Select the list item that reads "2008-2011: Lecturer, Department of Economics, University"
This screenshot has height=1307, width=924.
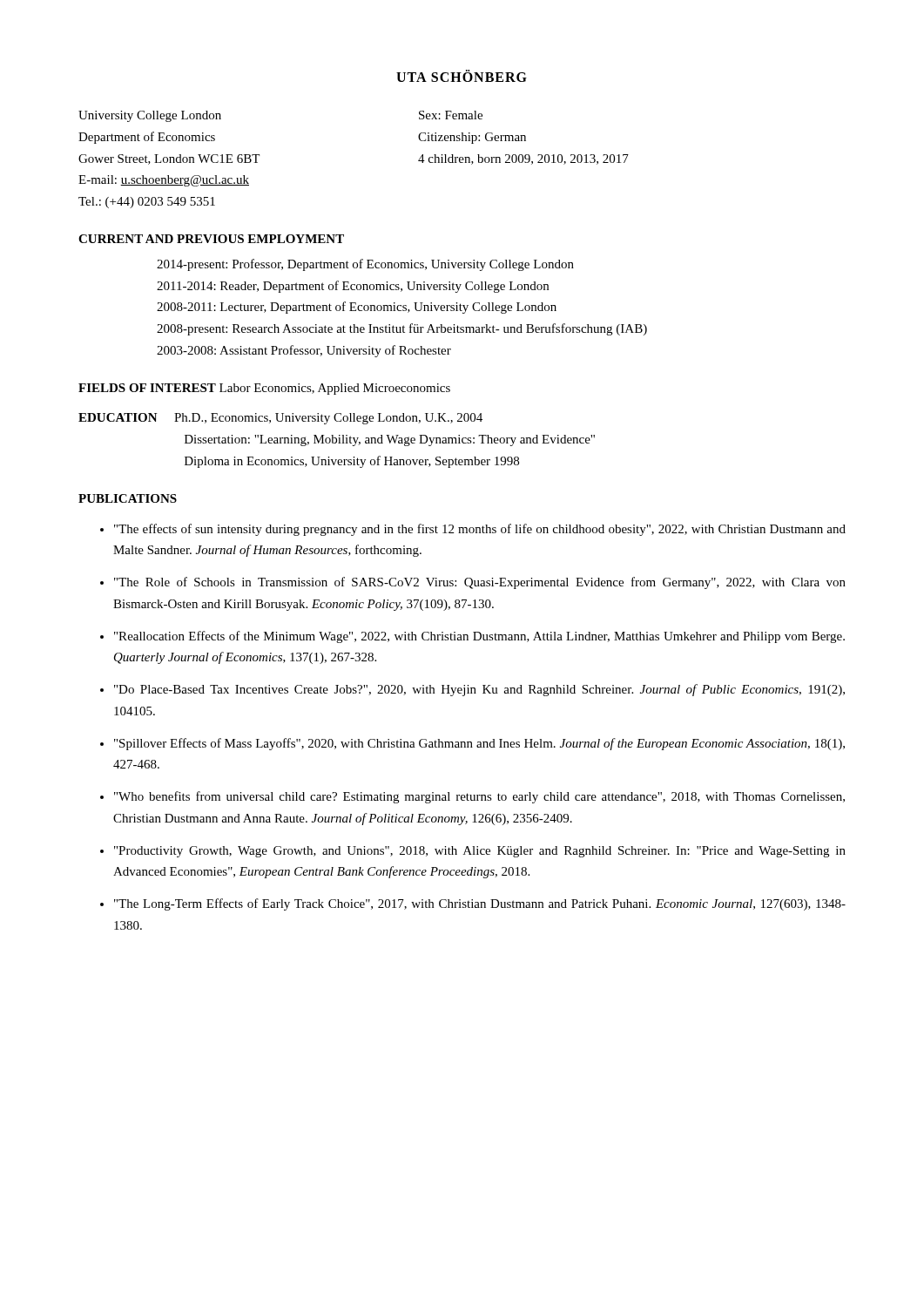(x=357, y=307)
